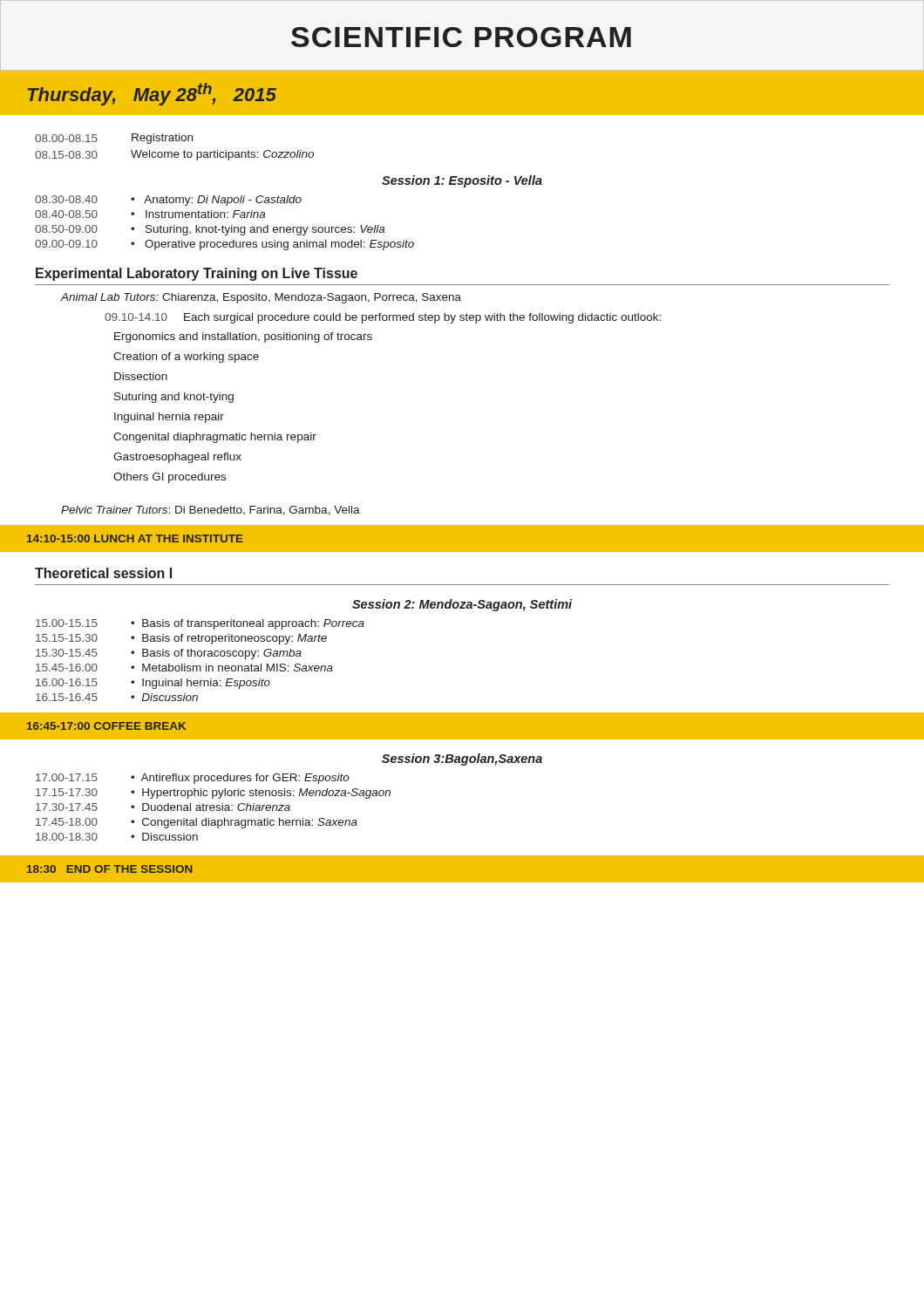This screenshot has width=924, height=1308.
Task: Point to the block beginning "08.50-09.00 • Suturing,"
Action: coord(210,230)
